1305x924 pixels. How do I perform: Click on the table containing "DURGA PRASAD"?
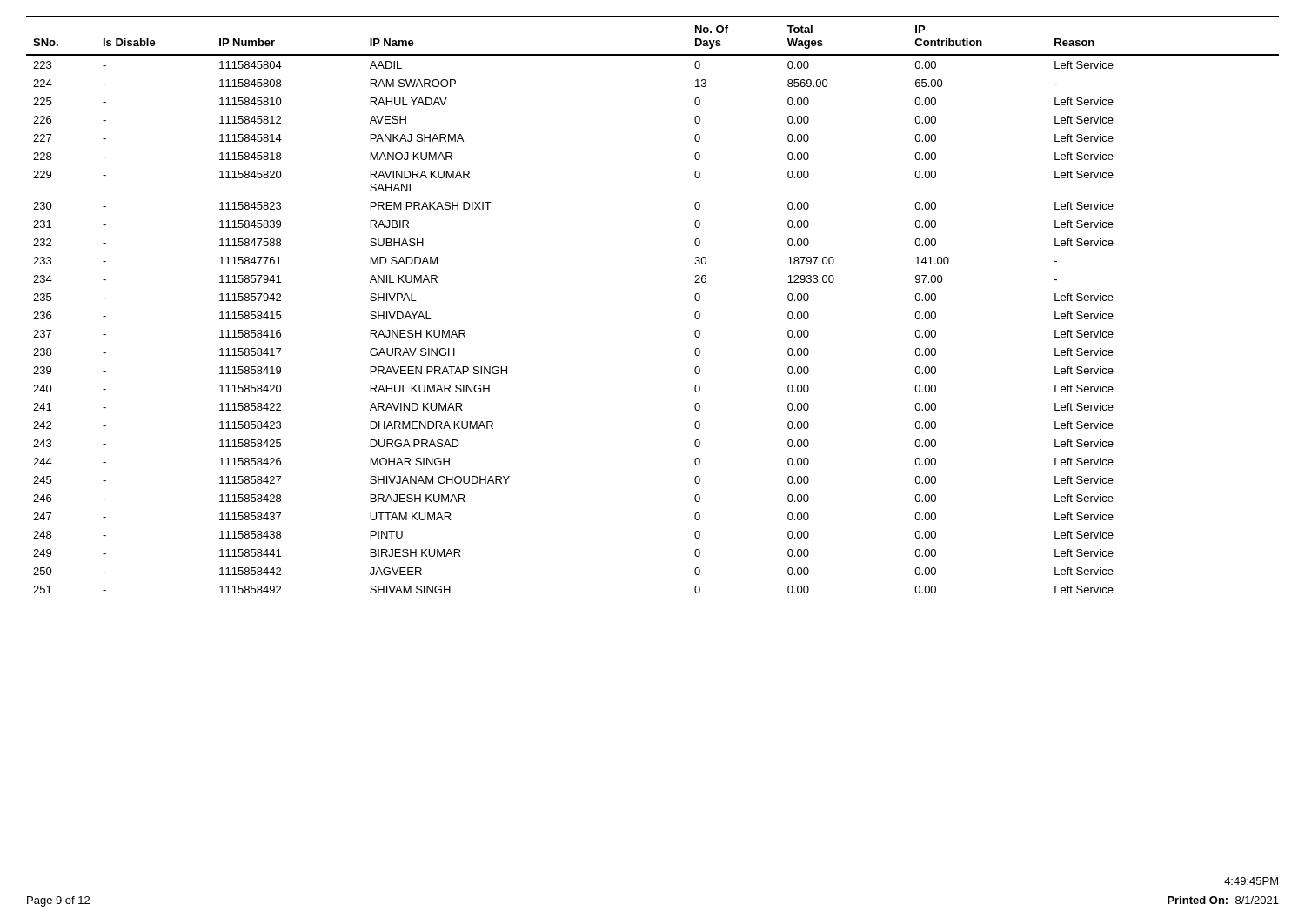(x=652, y=307)
